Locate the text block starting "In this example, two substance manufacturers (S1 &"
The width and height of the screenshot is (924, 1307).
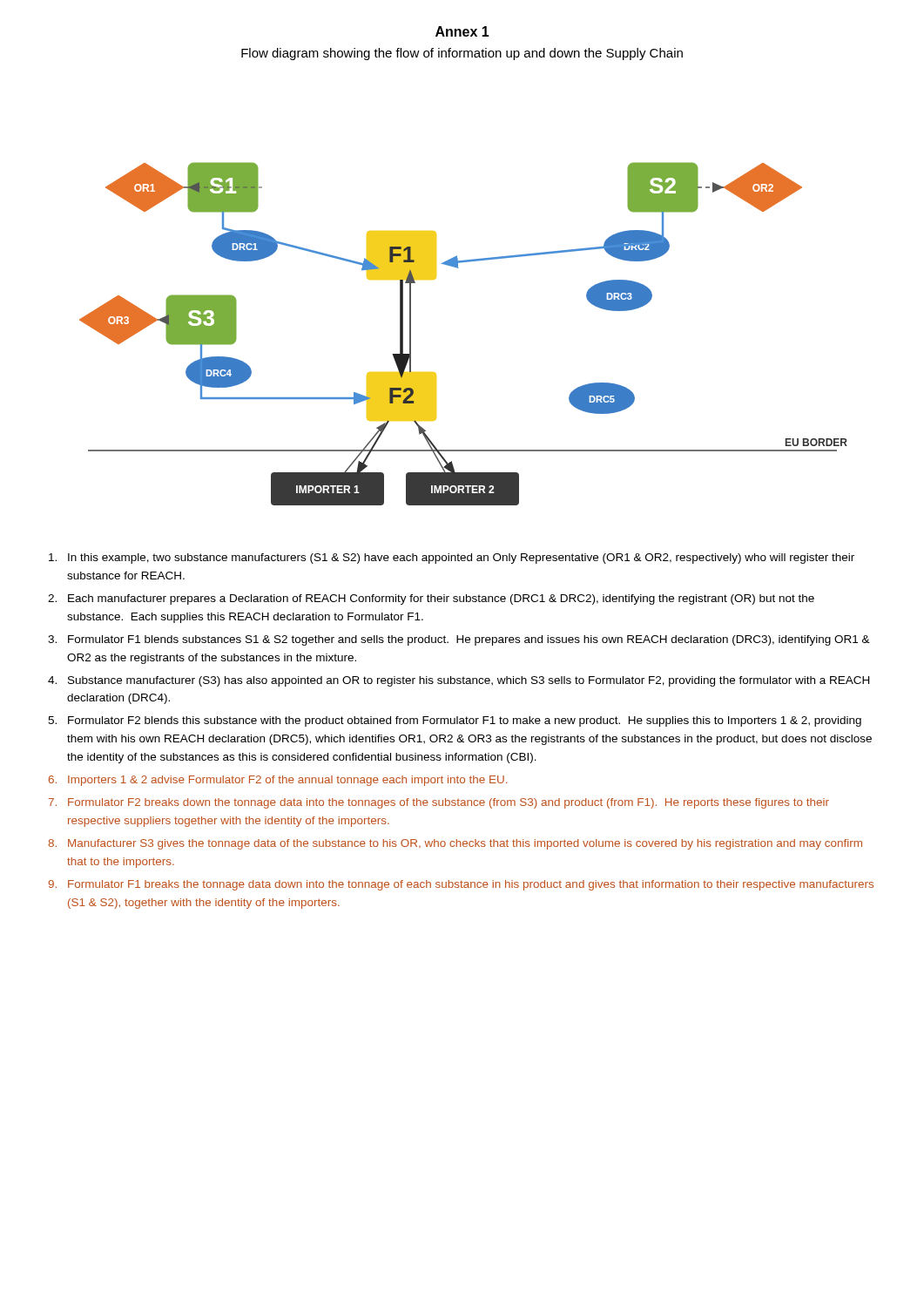tap(462, 567)
